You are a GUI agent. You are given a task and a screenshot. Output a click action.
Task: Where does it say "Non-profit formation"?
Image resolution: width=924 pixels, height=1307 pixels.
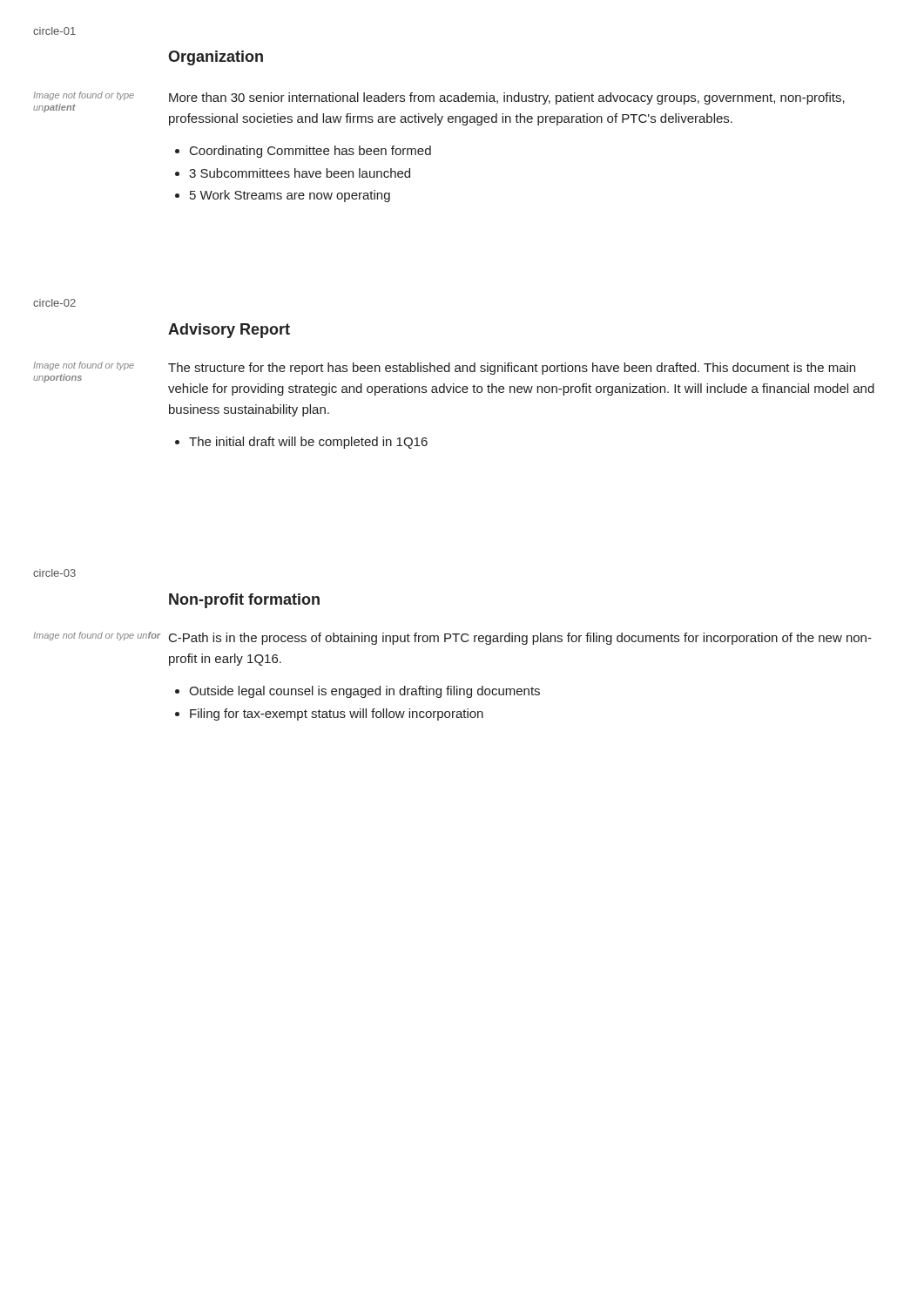click(x=244, y=599)
